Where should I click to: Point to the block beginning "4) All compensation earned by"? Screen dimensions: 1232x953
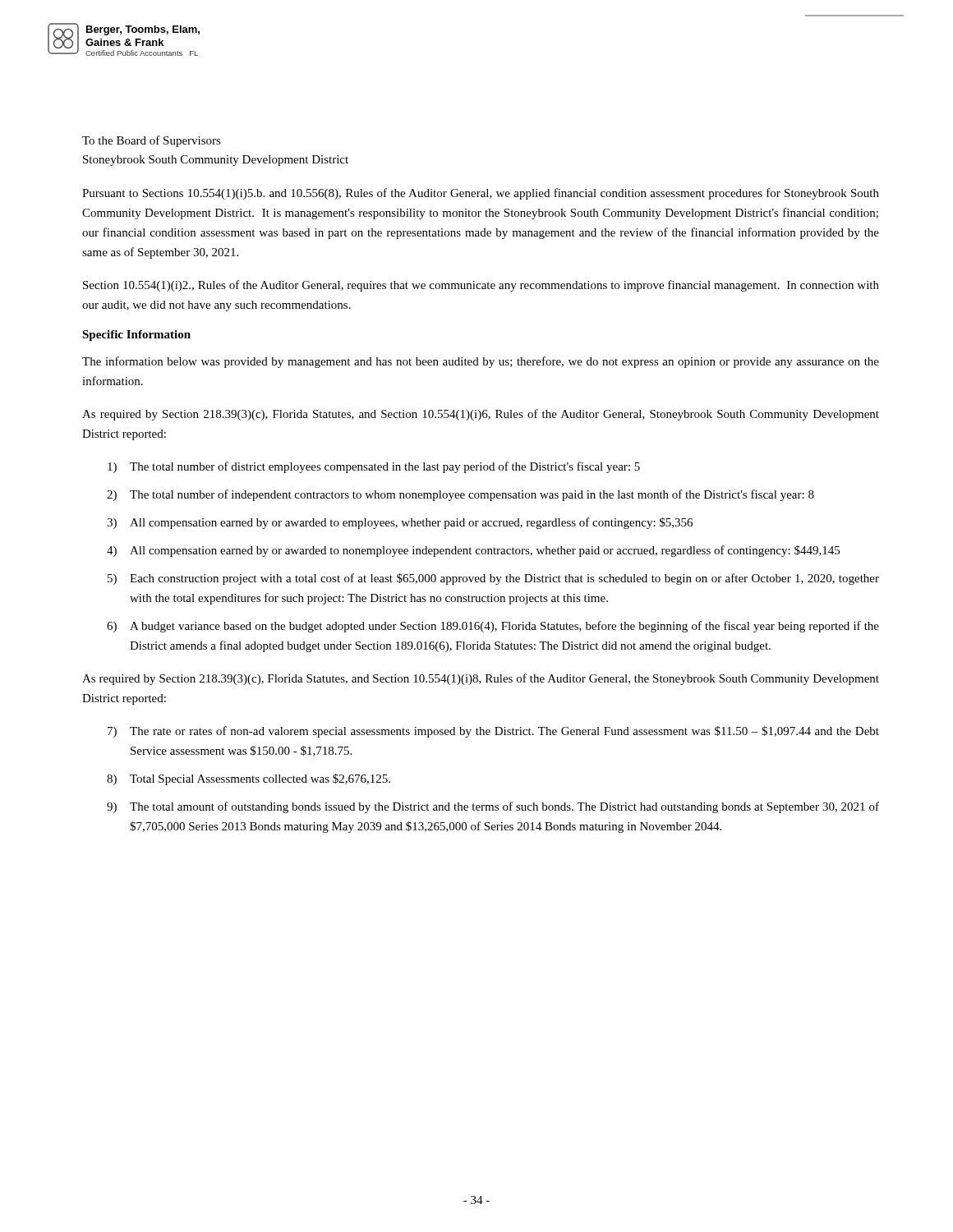[493, 550]
